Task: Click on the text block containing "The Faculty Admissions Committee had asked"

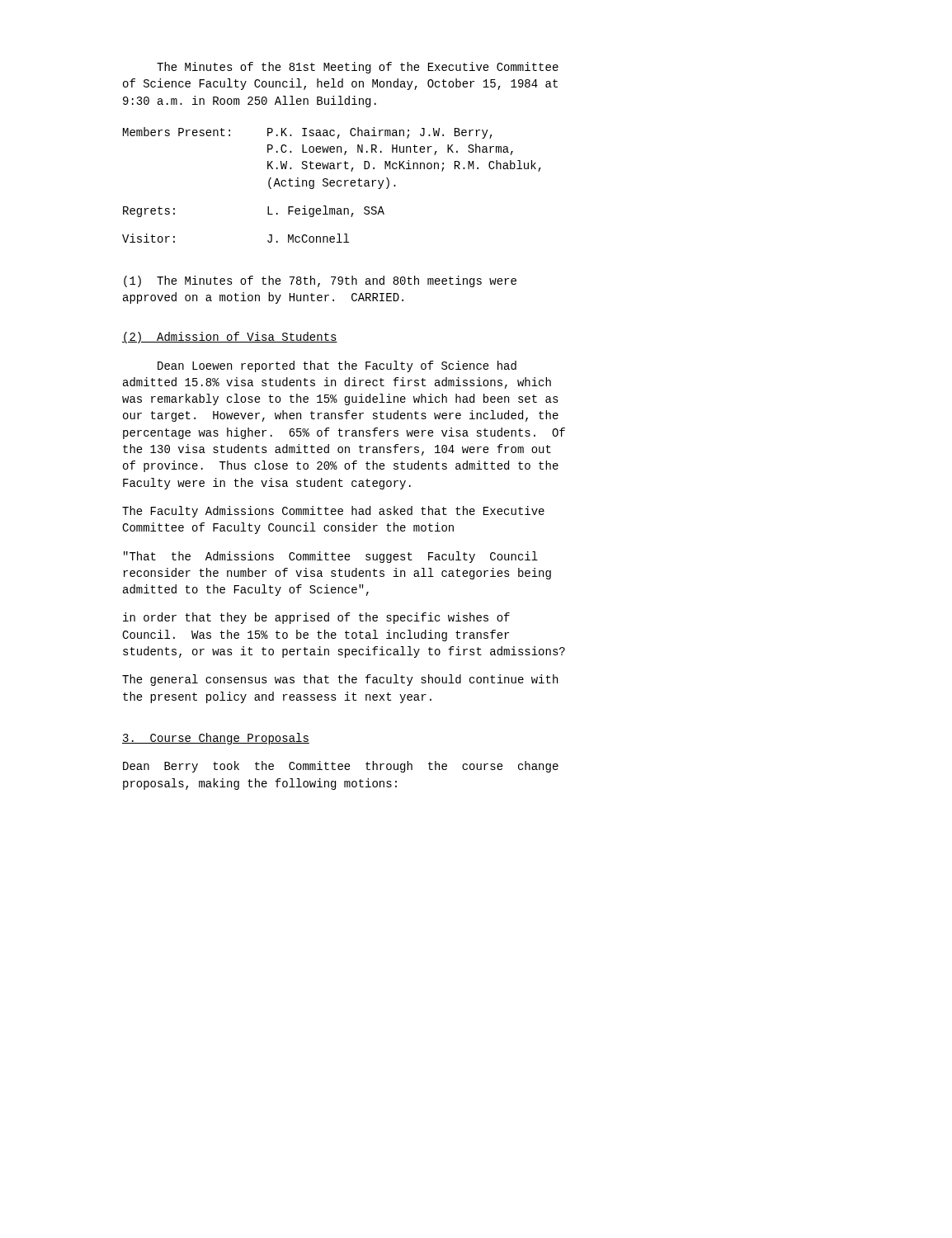Action: [x=333, y=520]
